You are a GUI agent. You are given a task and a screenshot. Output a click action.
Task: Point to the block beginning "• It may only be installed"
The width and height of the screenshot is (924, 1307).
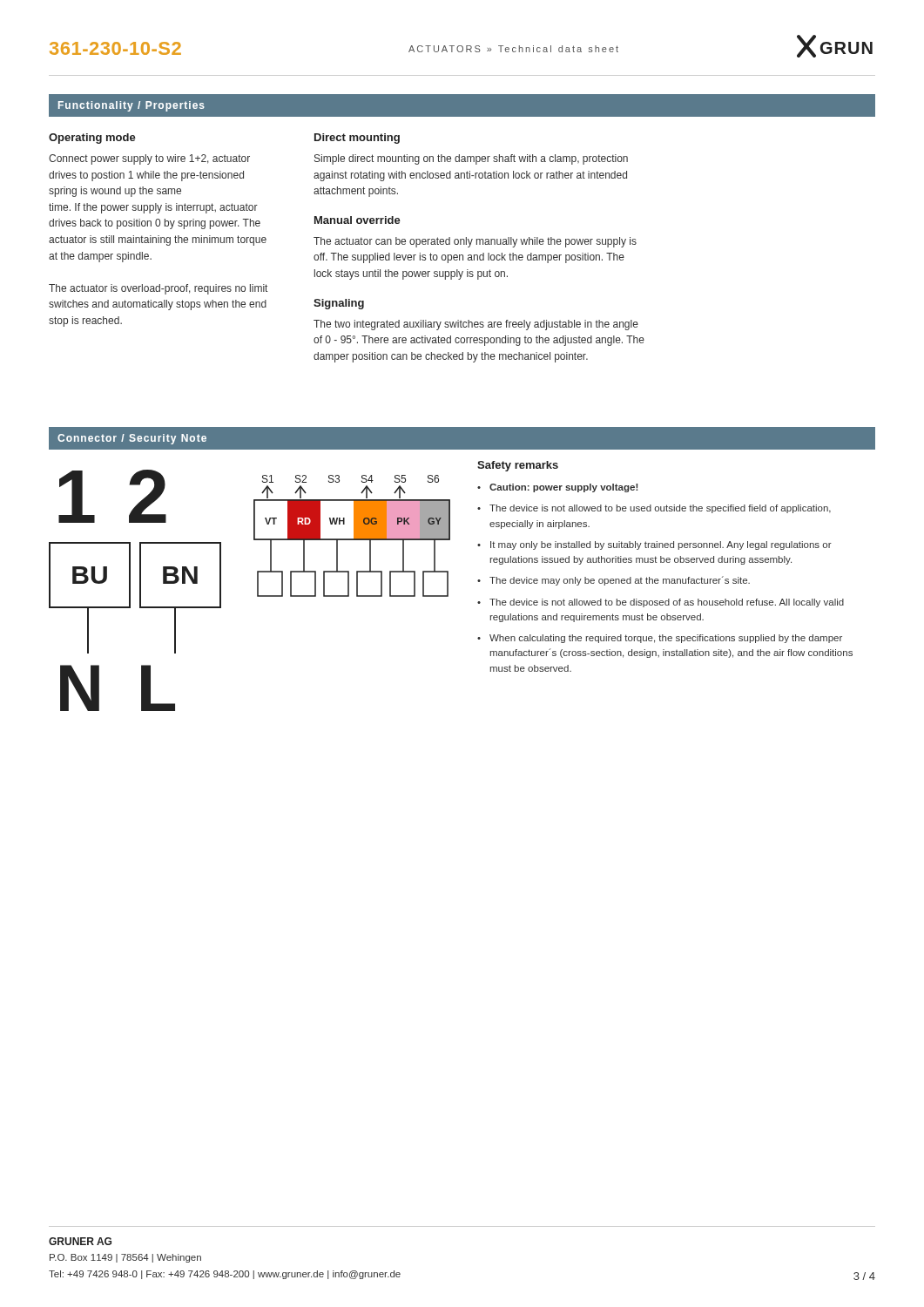click(654, 551)
